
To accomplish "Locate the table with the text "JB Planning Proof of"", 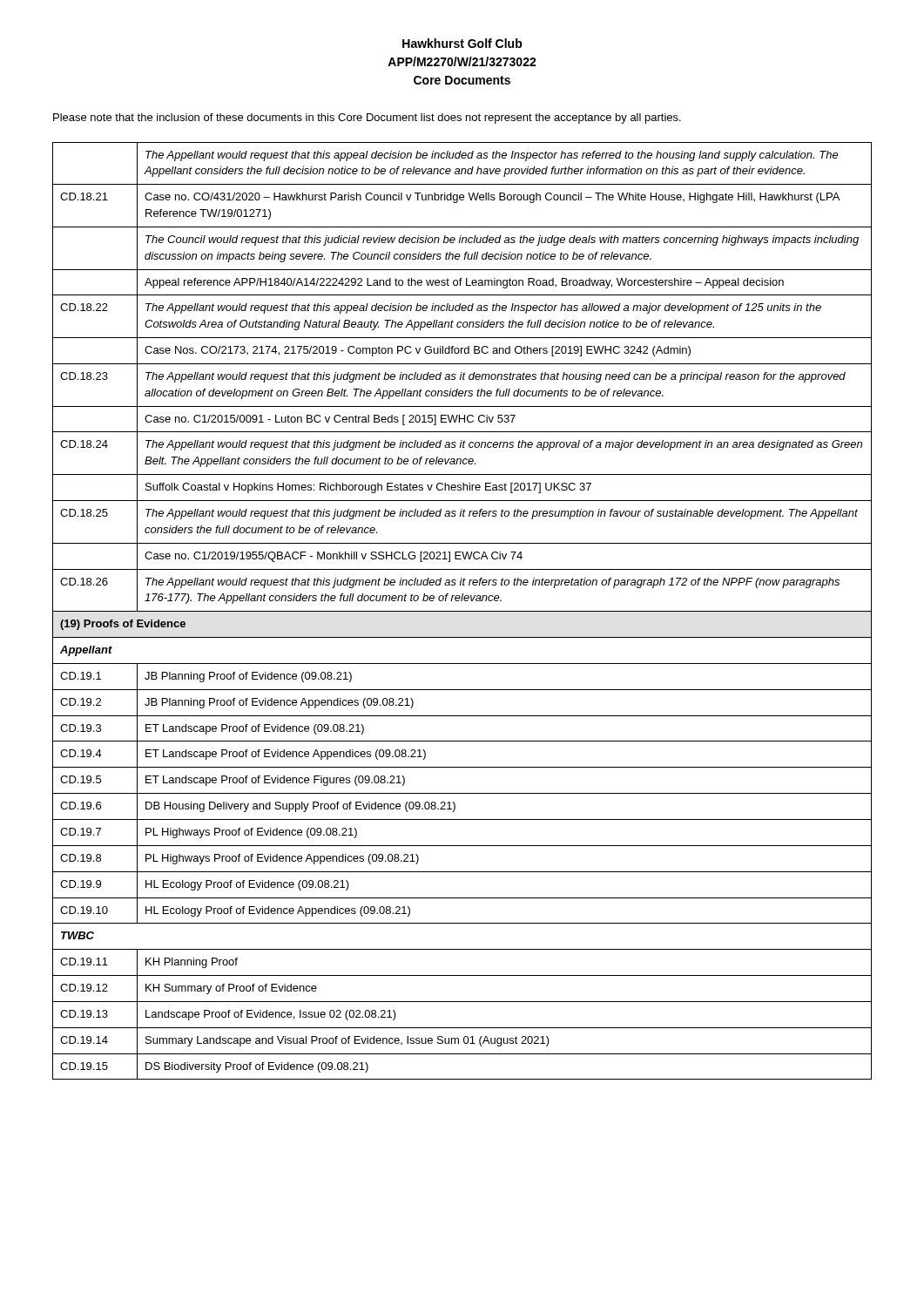I will (462, 611).
